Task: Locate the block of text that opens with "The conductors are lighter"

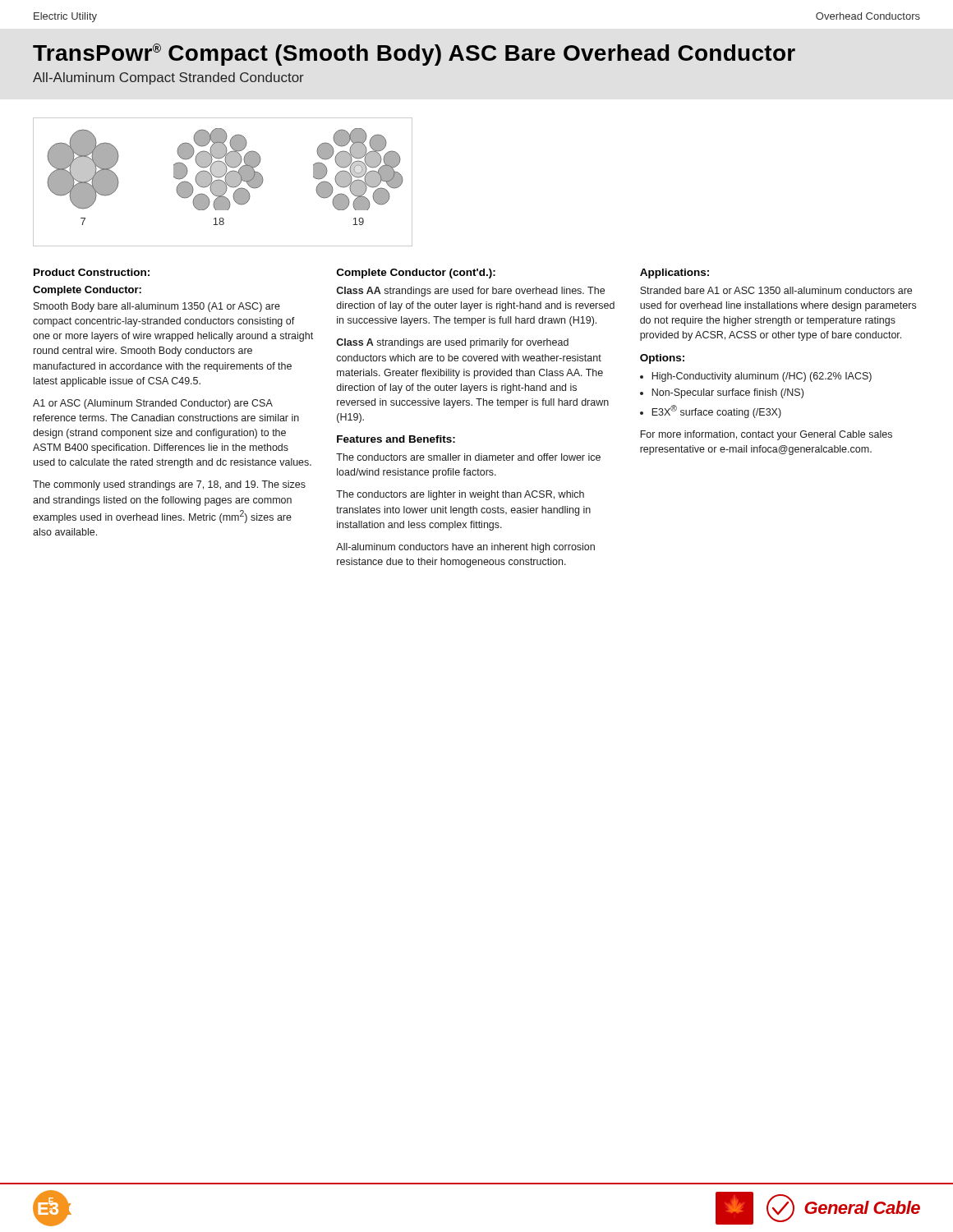Action: point(476,510)
